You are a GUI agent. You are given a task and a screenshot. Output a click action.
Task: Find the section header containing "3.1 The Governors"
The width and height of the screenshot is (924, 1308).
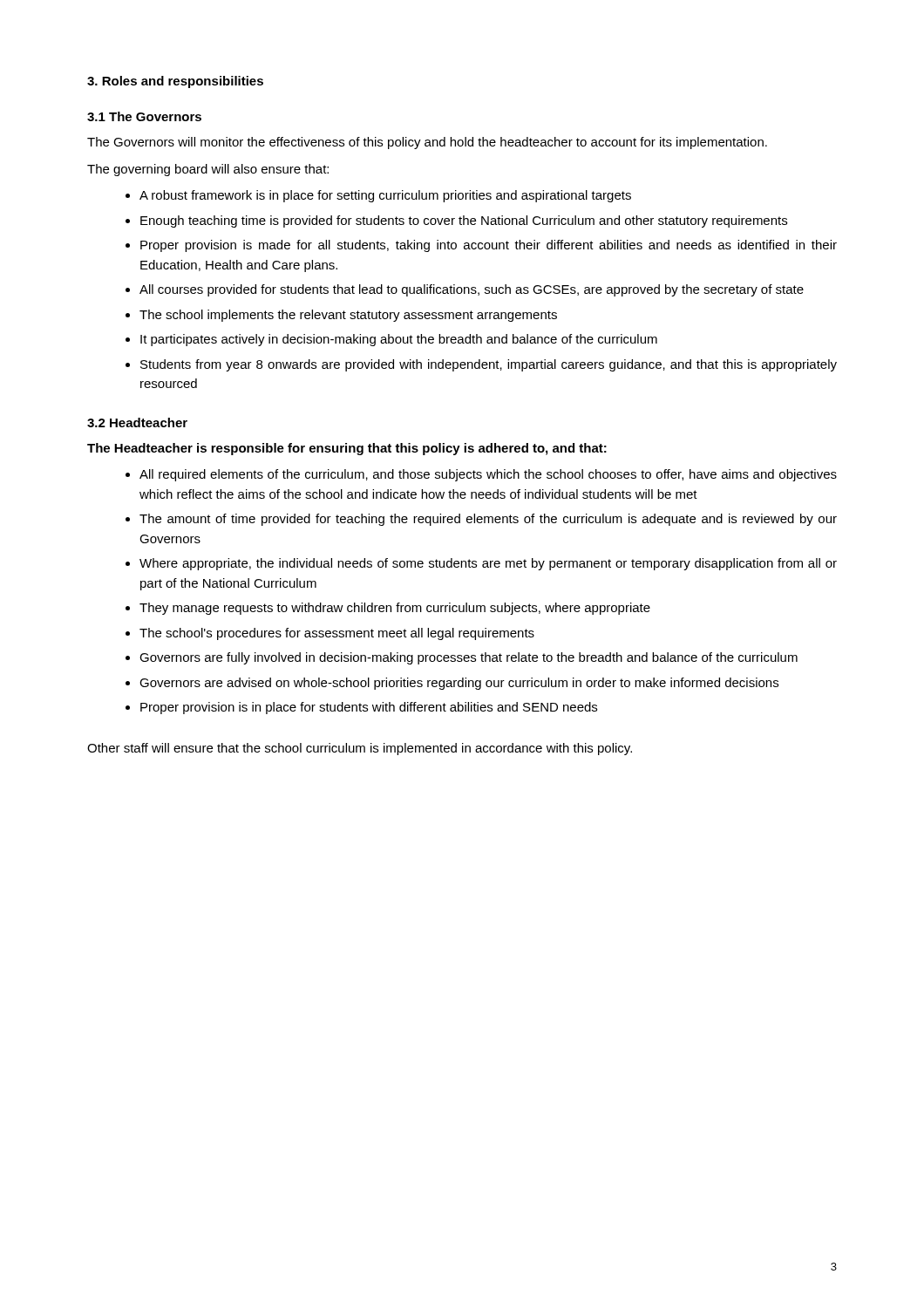pos(145,116)
